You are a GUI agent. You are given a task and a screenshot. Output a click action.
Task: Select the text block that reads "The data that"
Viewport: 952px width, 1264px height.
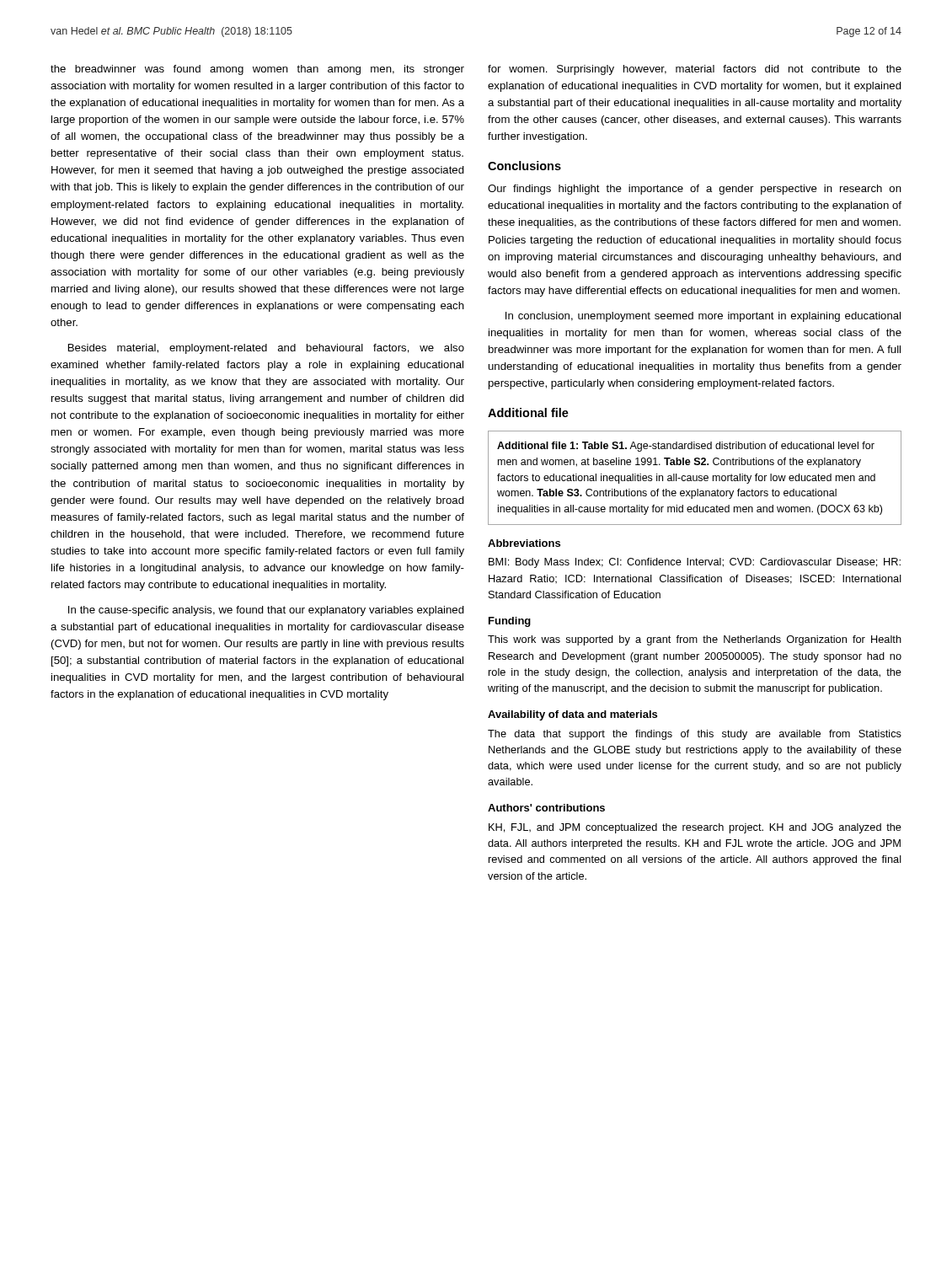695,758
